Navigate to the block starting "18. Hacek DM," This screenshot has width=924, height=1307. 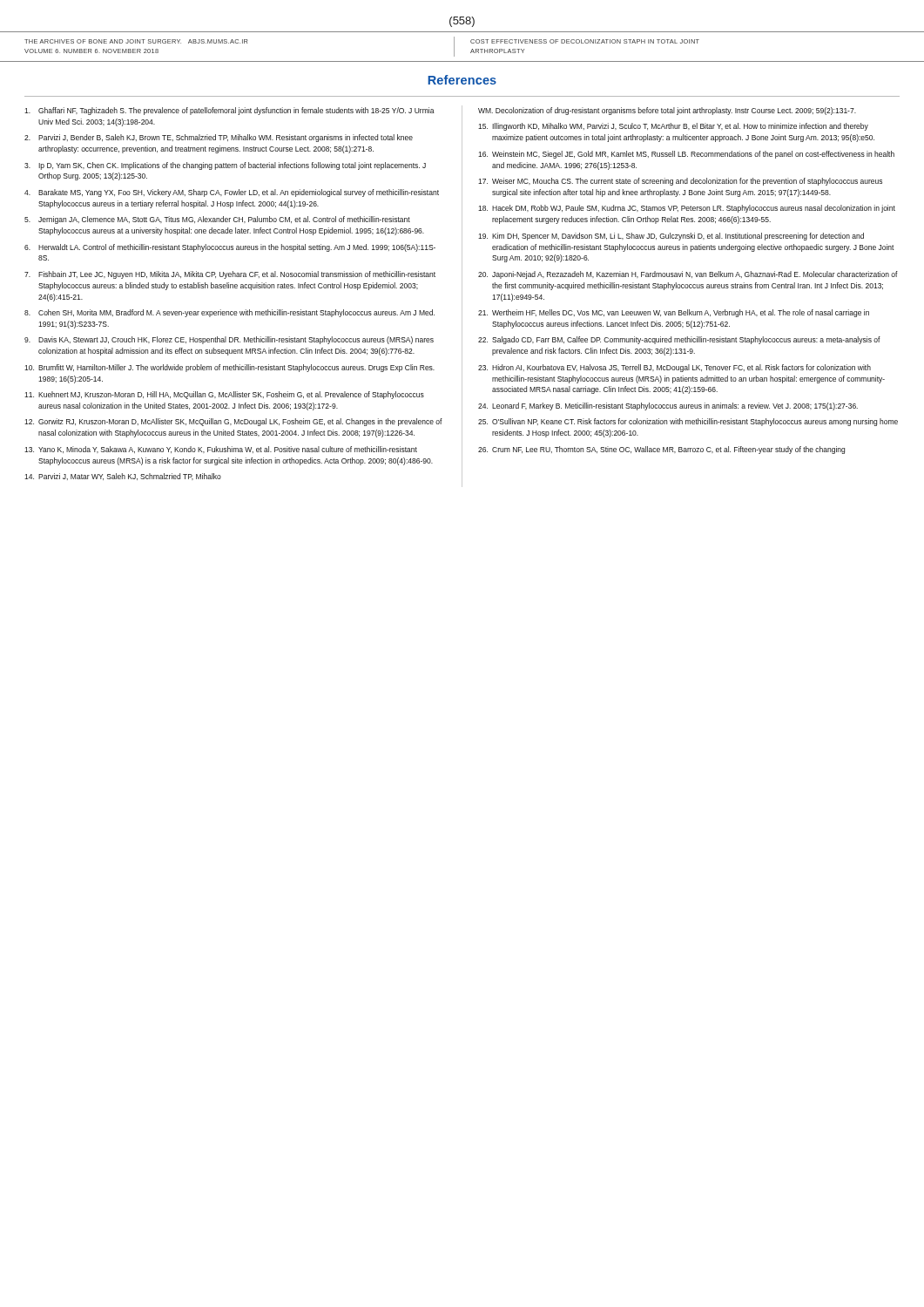689,214
